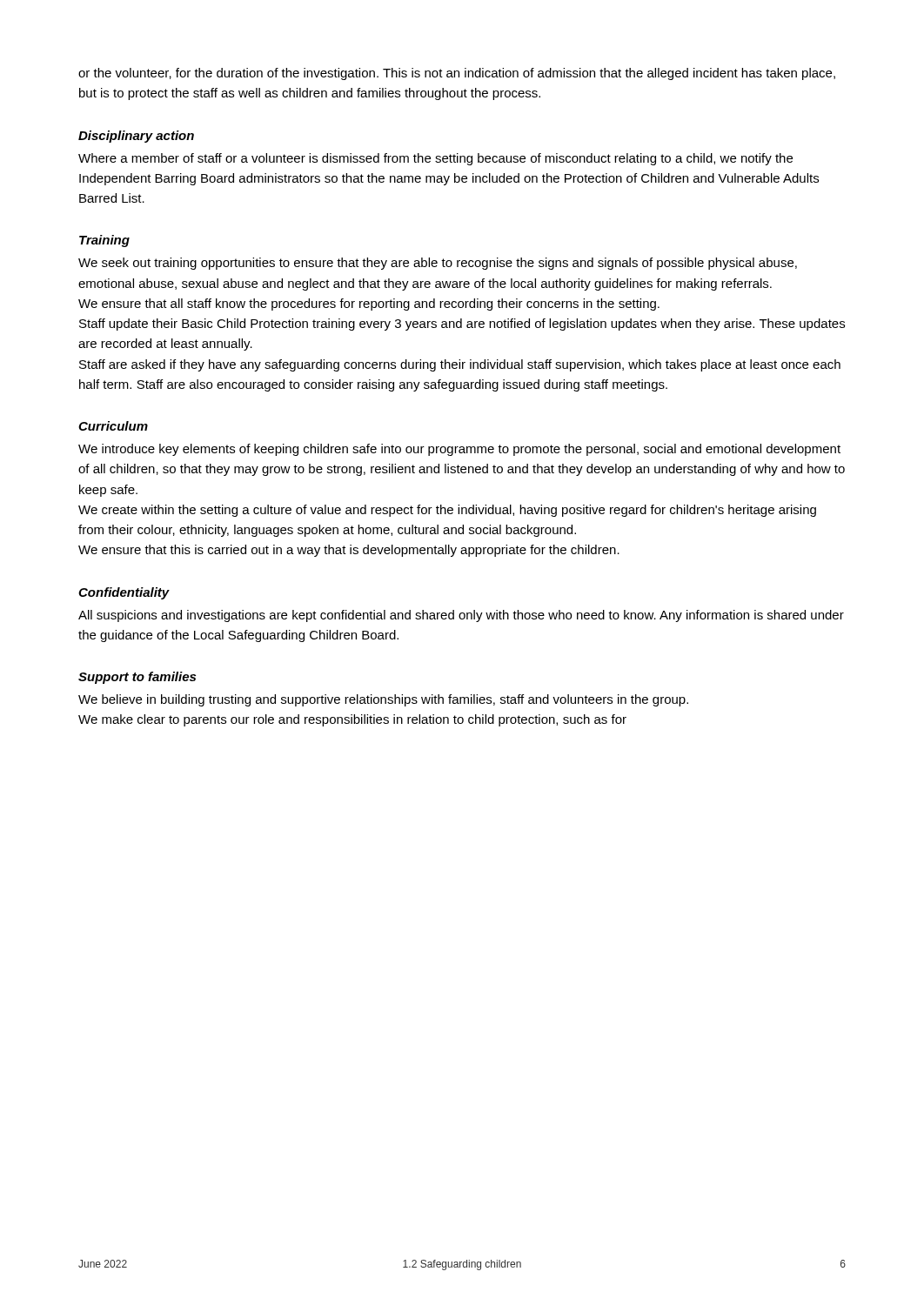This screenshot has width=924, height=1305.
Task: Navigate to the text starting "Staff are asked if"
Action: (462, 374)
